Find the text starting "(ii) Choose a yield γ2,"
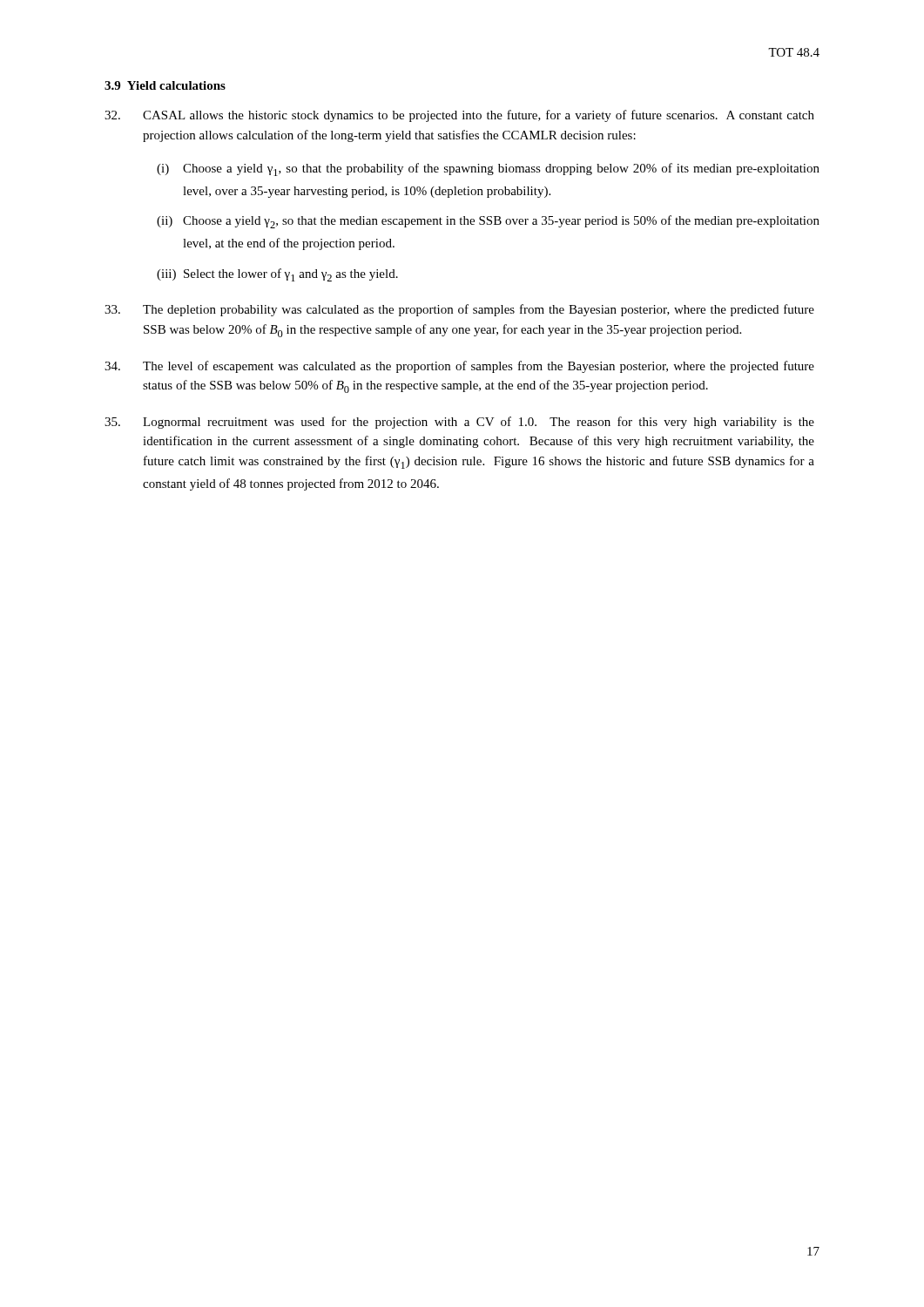The width and height of the screenshot is (924, 1307). (x=462, y=232)
